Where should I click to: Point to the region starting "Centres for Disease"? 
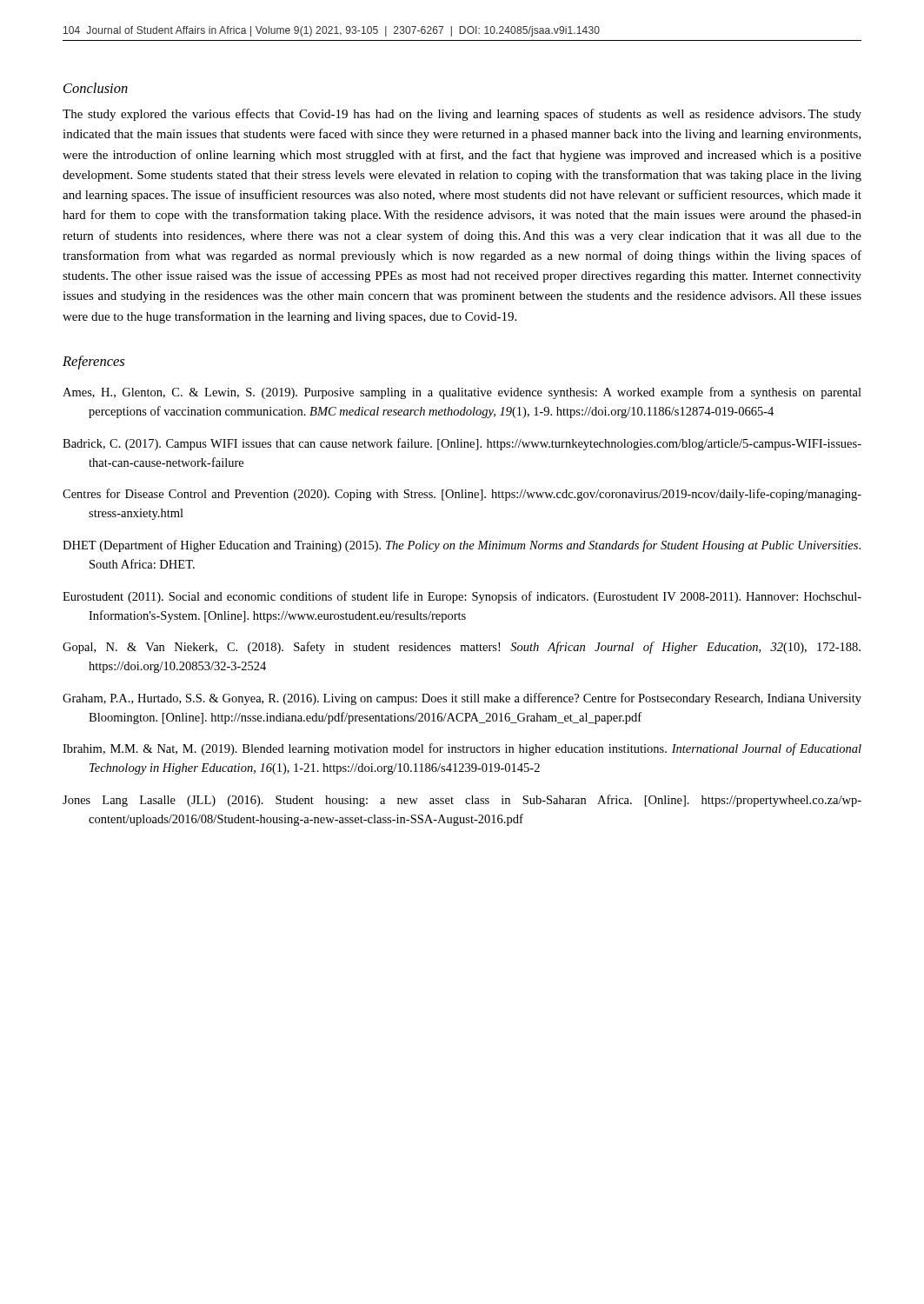point(462,504)
